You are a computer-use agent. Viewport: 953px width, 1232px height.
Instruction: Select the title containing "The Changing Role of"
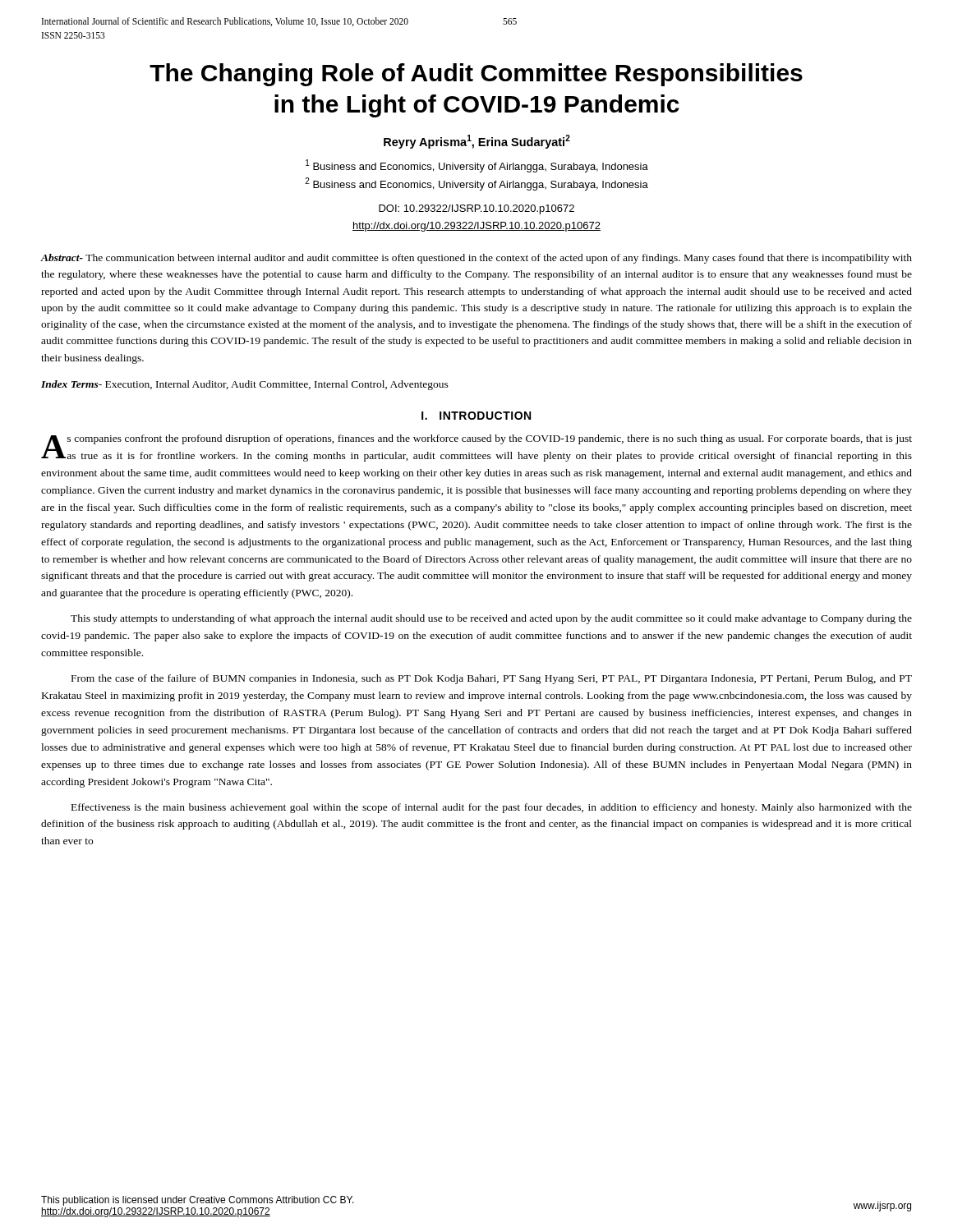pyautogui.click(x=476, y=88)
